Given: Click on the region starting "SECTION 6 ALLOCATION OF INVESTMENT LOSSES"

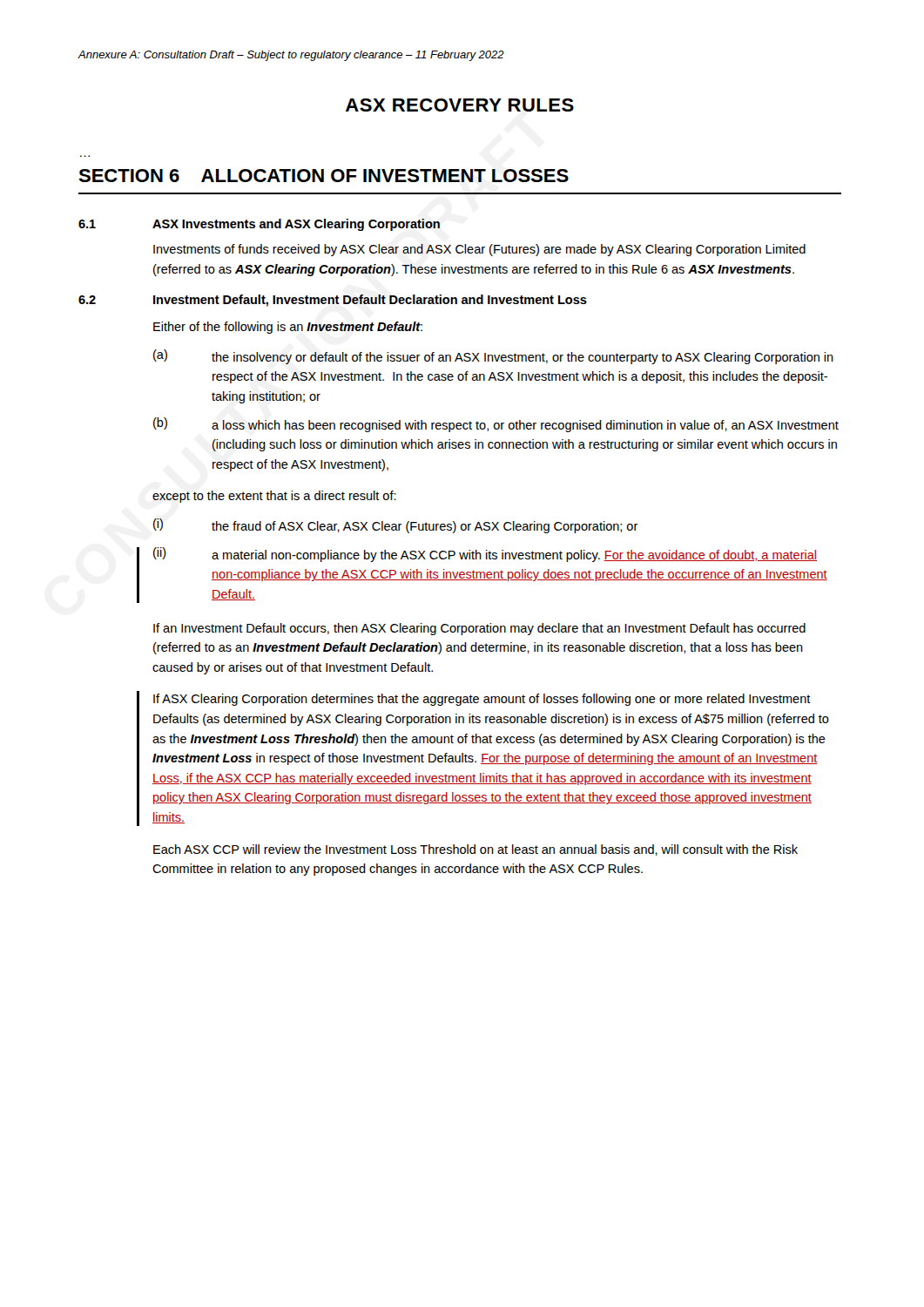Looking at the screenshot, I should [x=324, y=176].
